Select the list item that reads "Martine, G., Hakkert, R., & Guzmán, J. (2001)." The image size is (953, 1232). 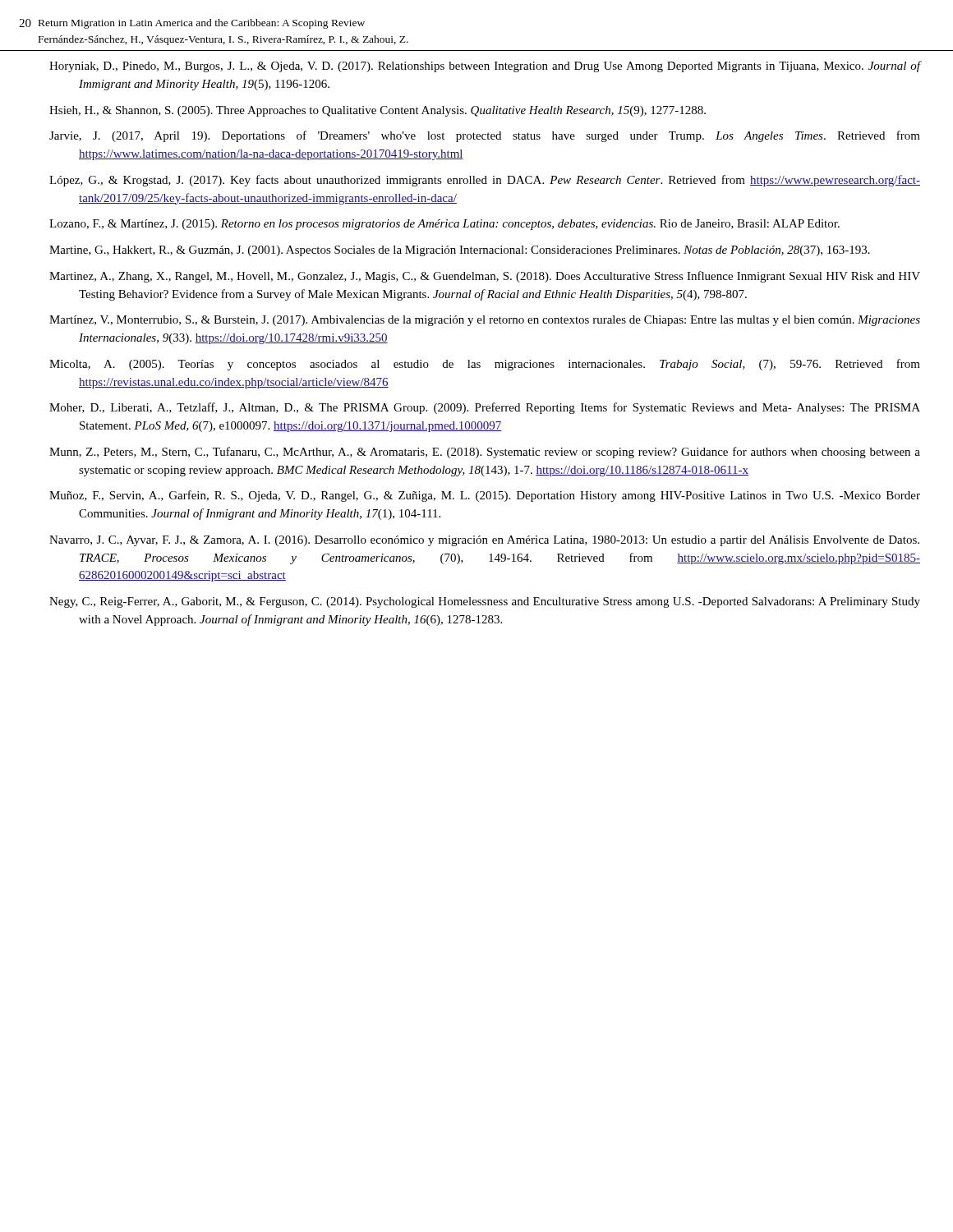[x=460, y=250]
